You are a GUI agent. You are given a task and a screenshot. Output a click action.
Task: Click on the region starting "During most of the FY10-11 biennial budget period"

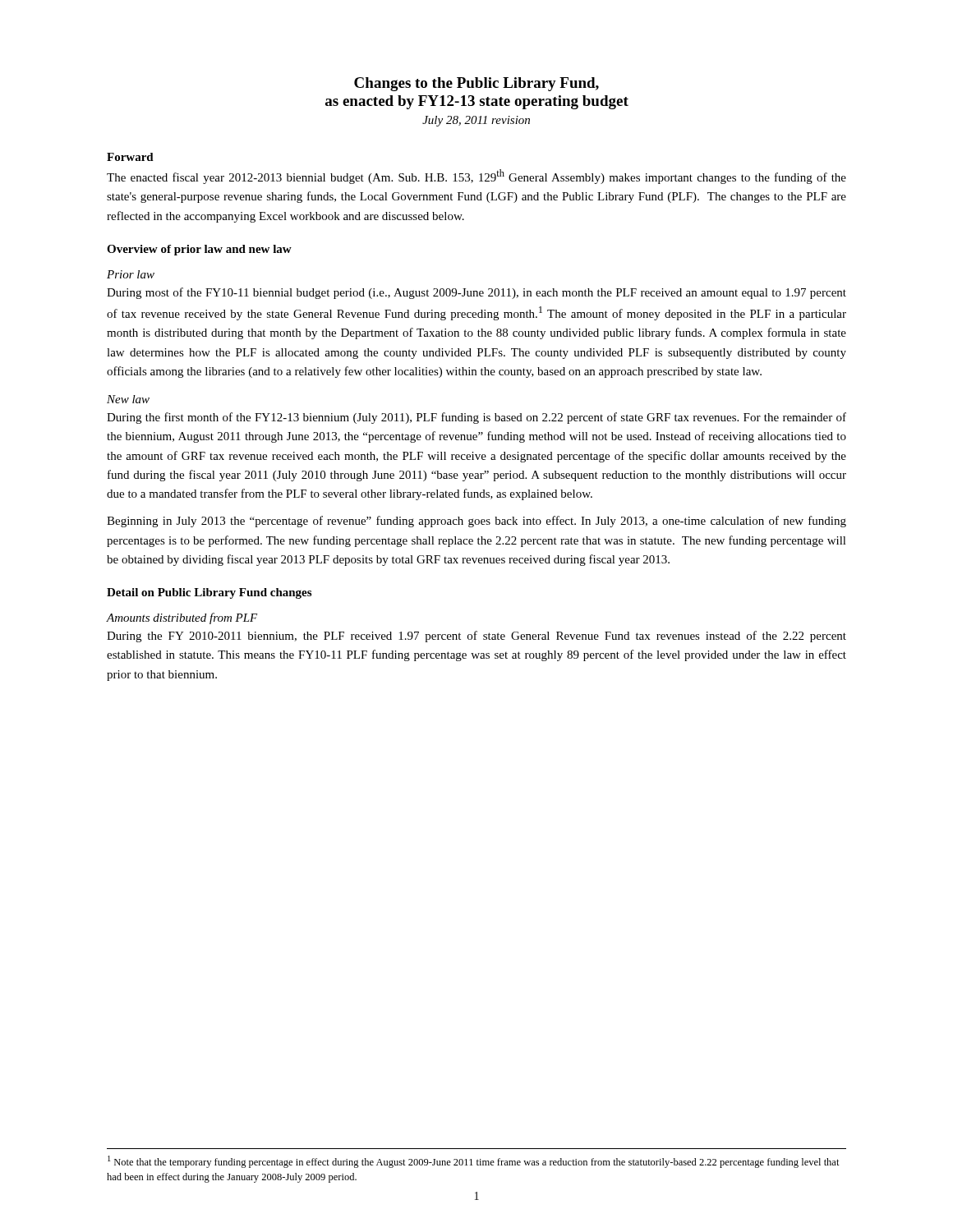tap(476, 332)
